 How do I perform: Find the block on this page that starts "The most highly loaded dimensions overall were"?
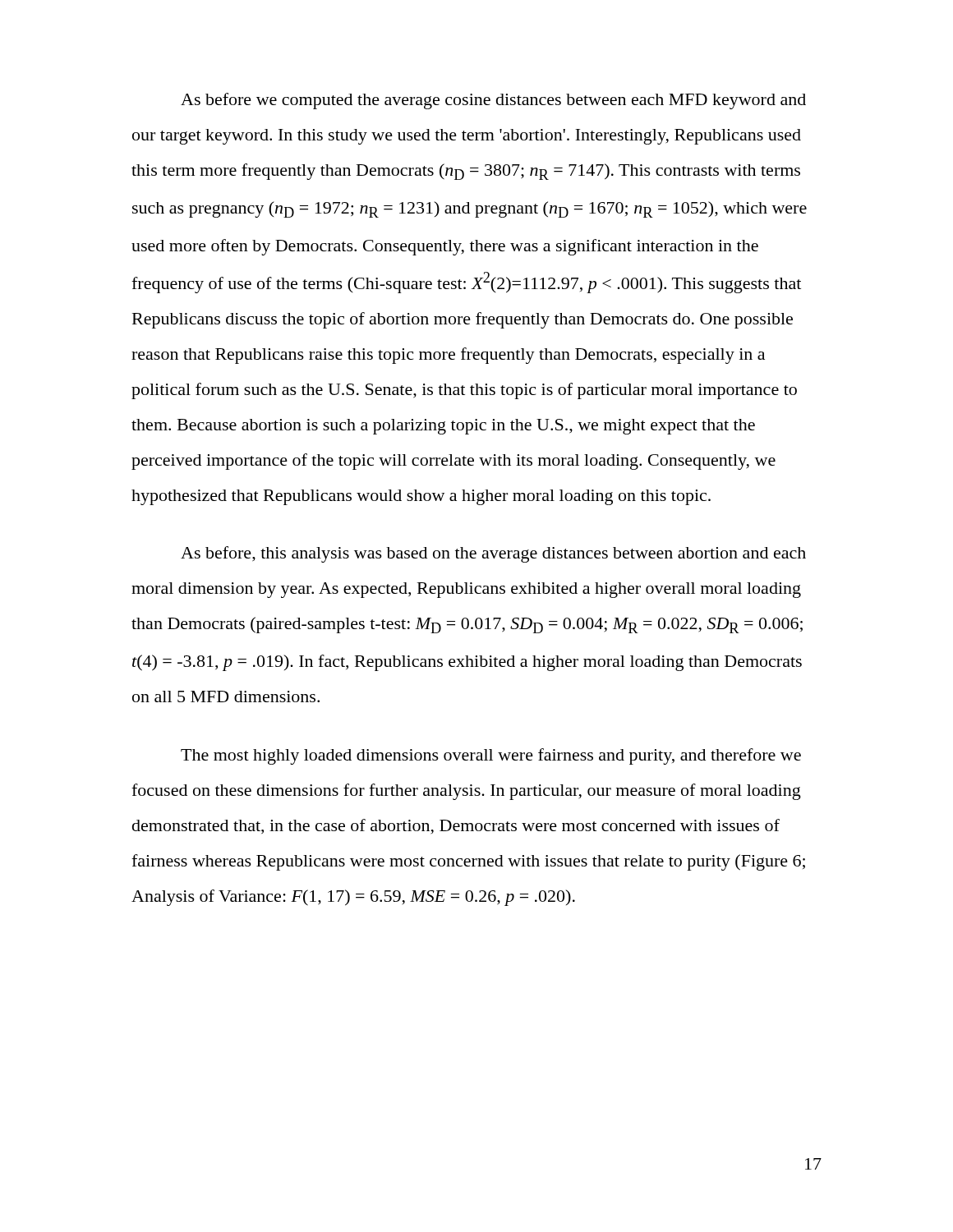[469, 825]
